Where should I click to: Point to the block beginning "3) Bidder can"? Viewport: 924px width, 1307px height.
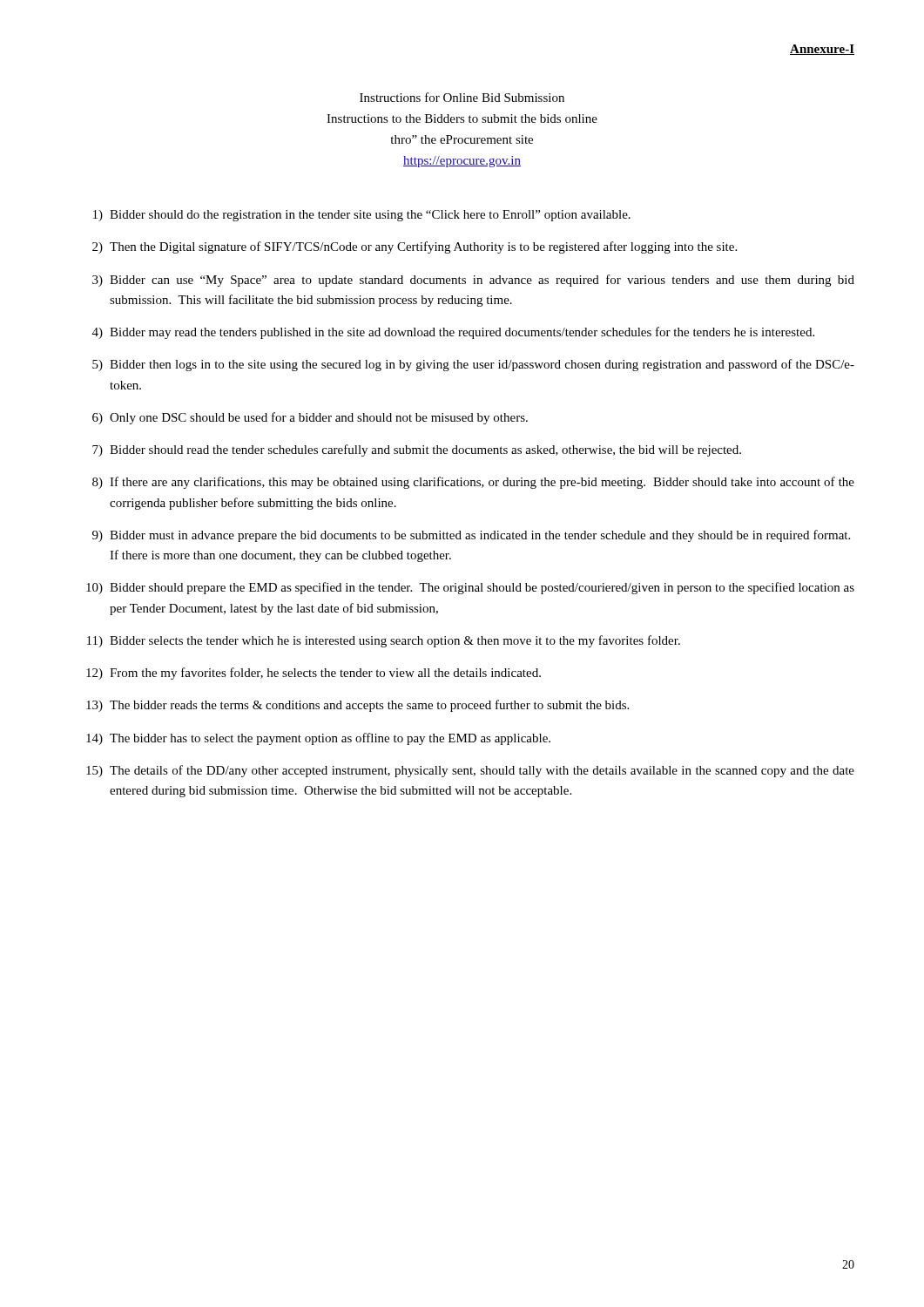pos(462,290)
